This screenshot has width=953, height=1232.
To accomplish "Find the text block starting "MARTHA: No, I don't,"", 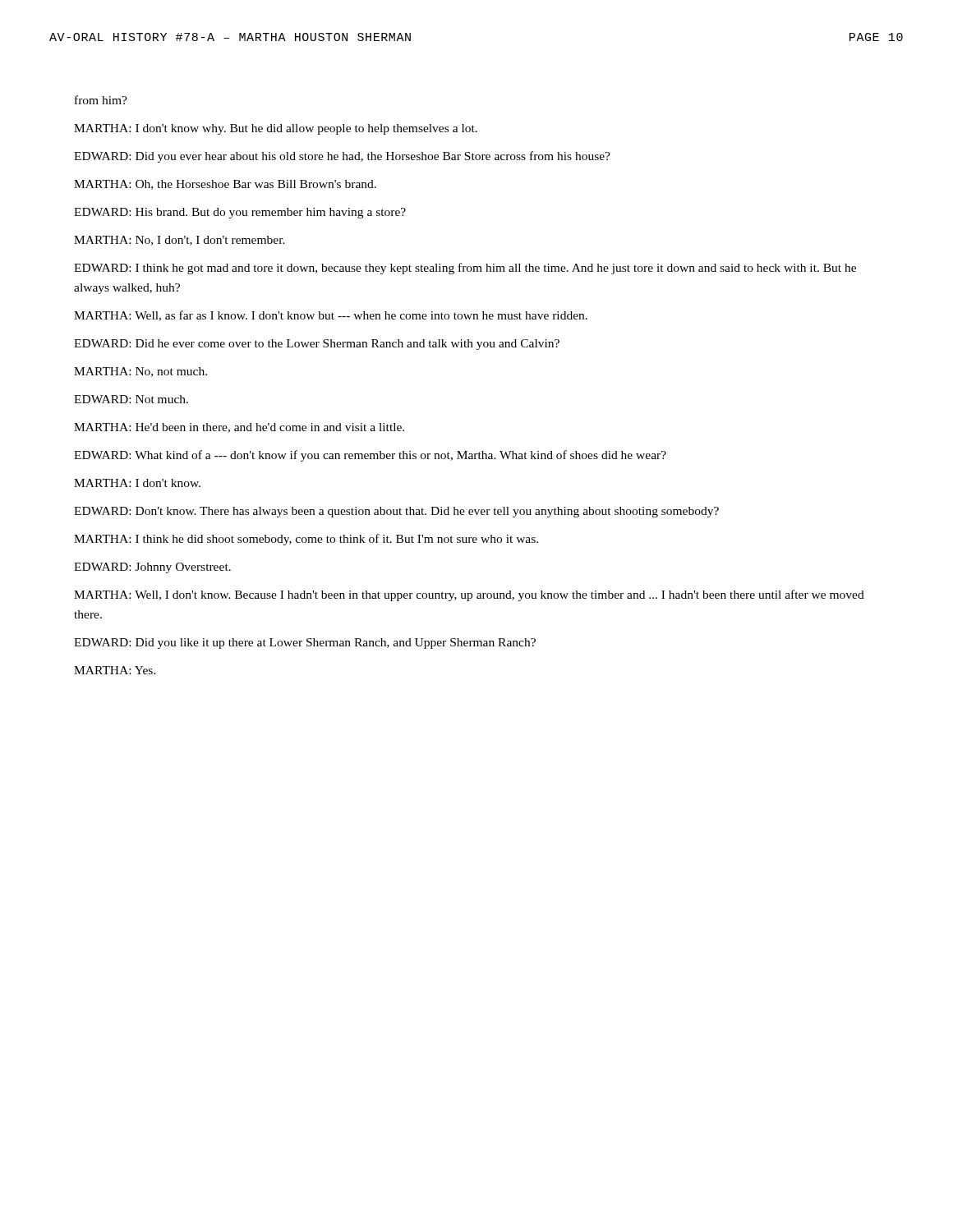I will tap(180, 240).
